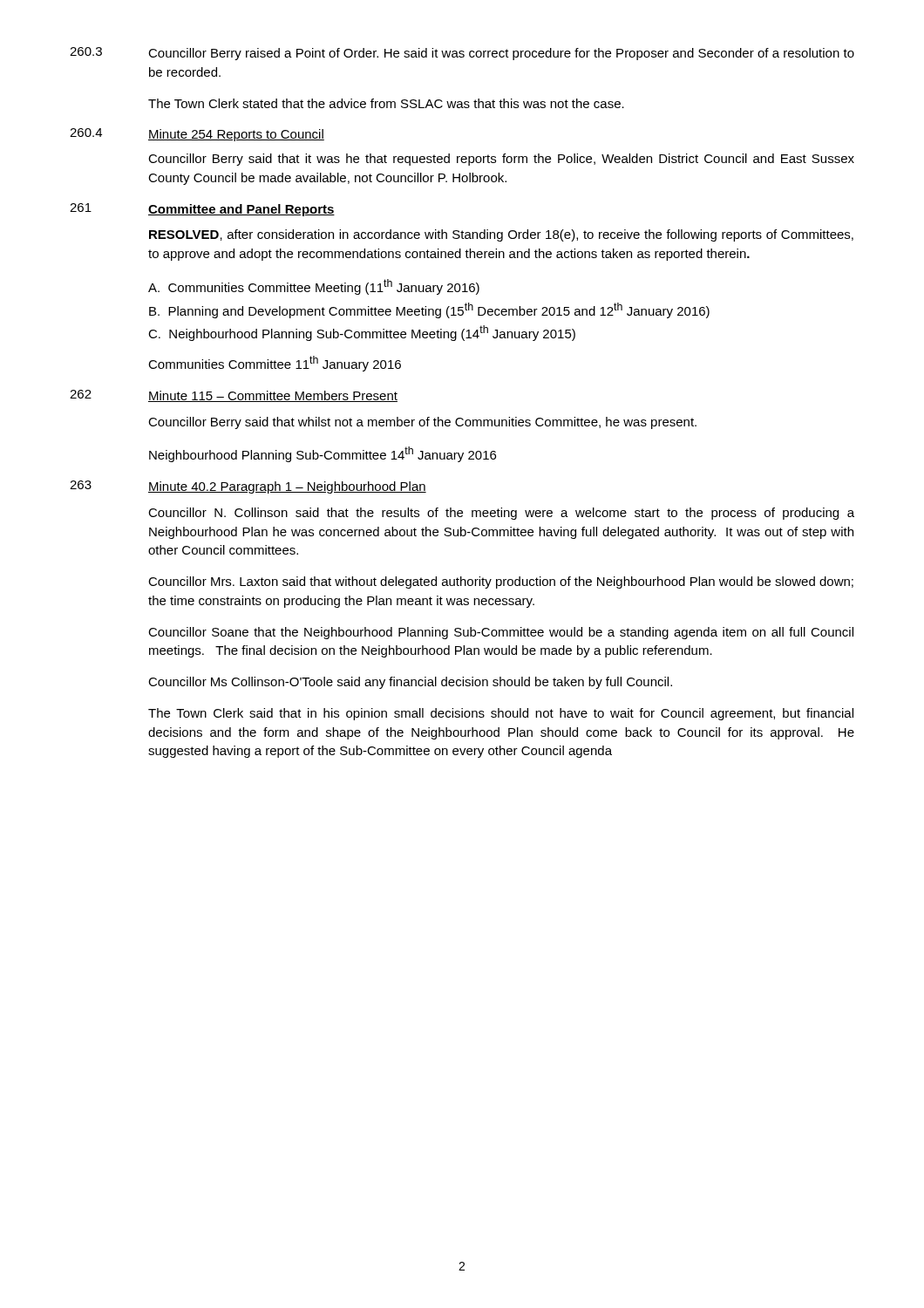Viewport: 924px width, 1308px height.
Task: Find the block starting "A. Communities Committee Meeting"
Action: point(501,309)
